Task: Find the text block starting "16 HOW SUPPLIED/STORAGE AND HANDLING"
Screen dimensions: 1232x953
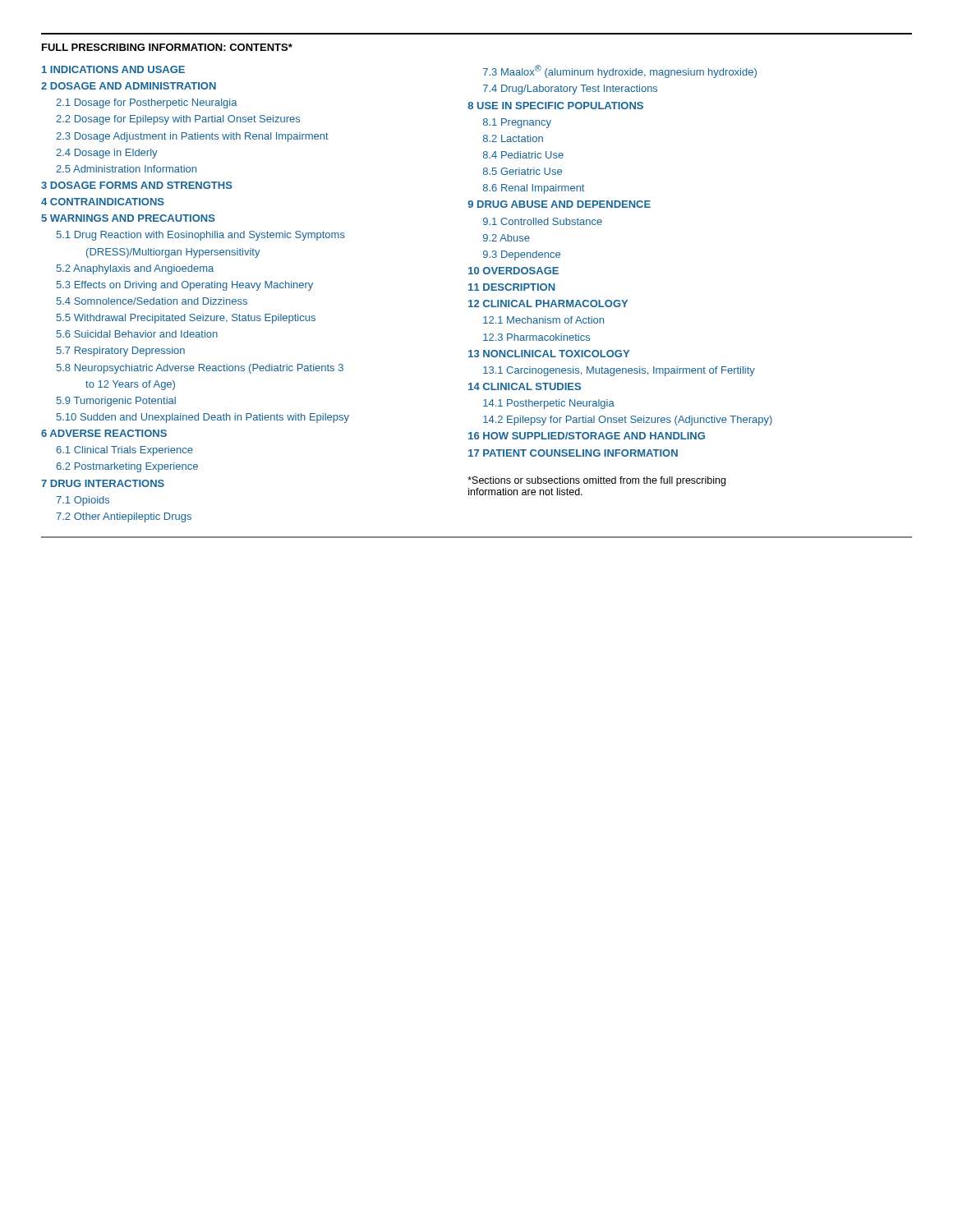Action: (x=587, y=436)
